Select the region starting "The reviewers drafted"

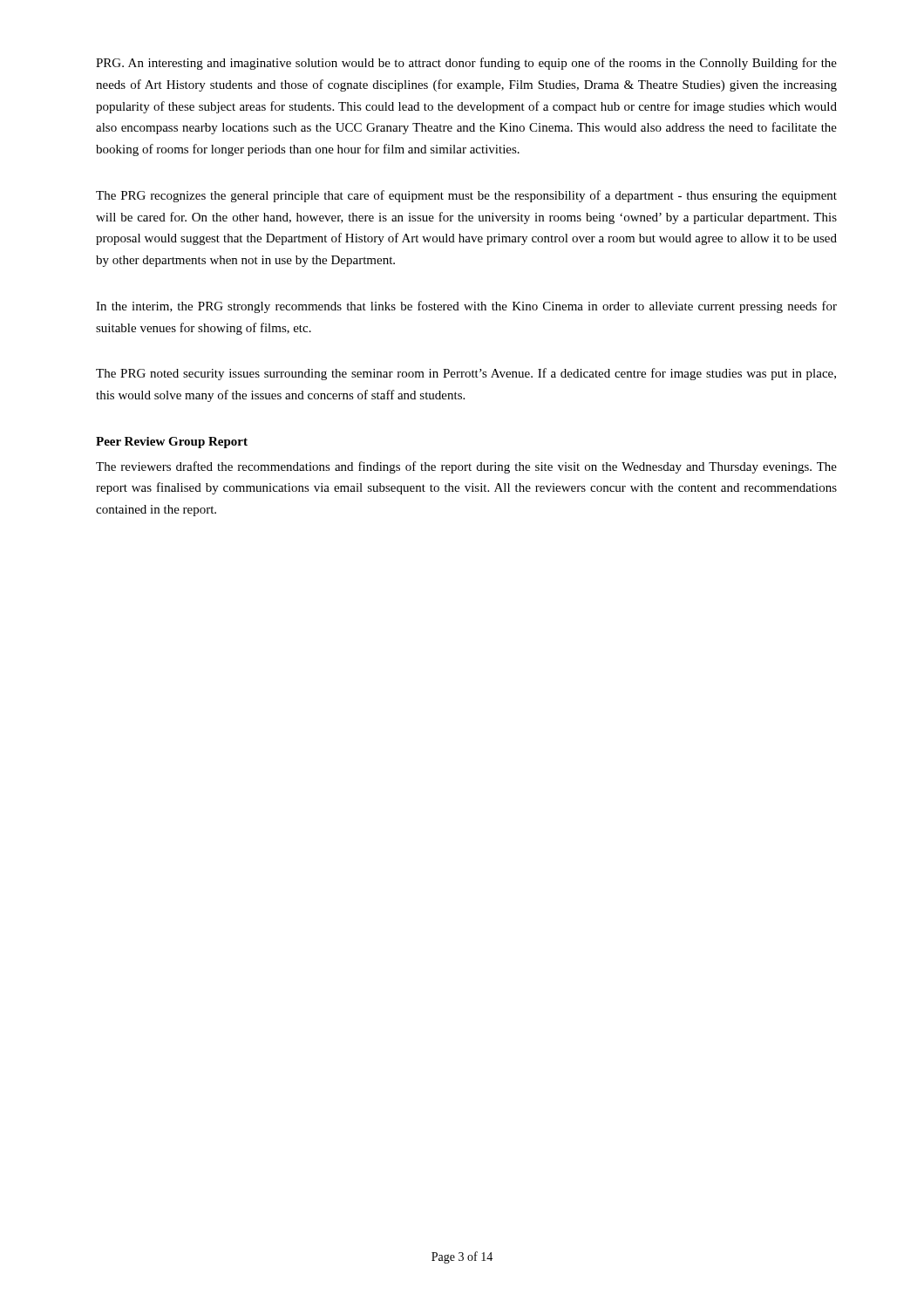(466, 488)
